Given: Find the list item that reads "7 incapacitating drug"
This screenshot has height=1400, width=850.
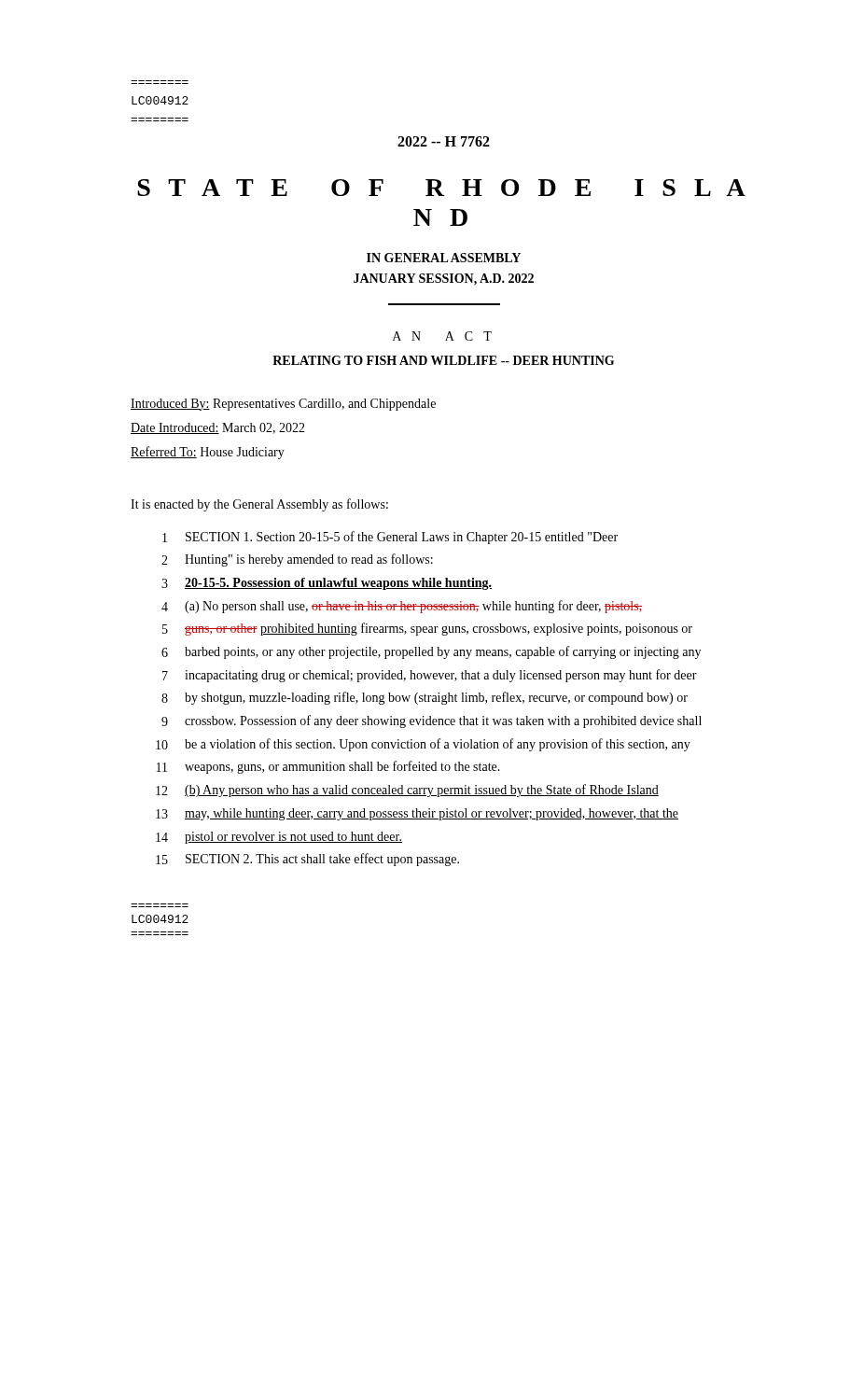Looking at the screenshot, I should click(x=444, y=676).
